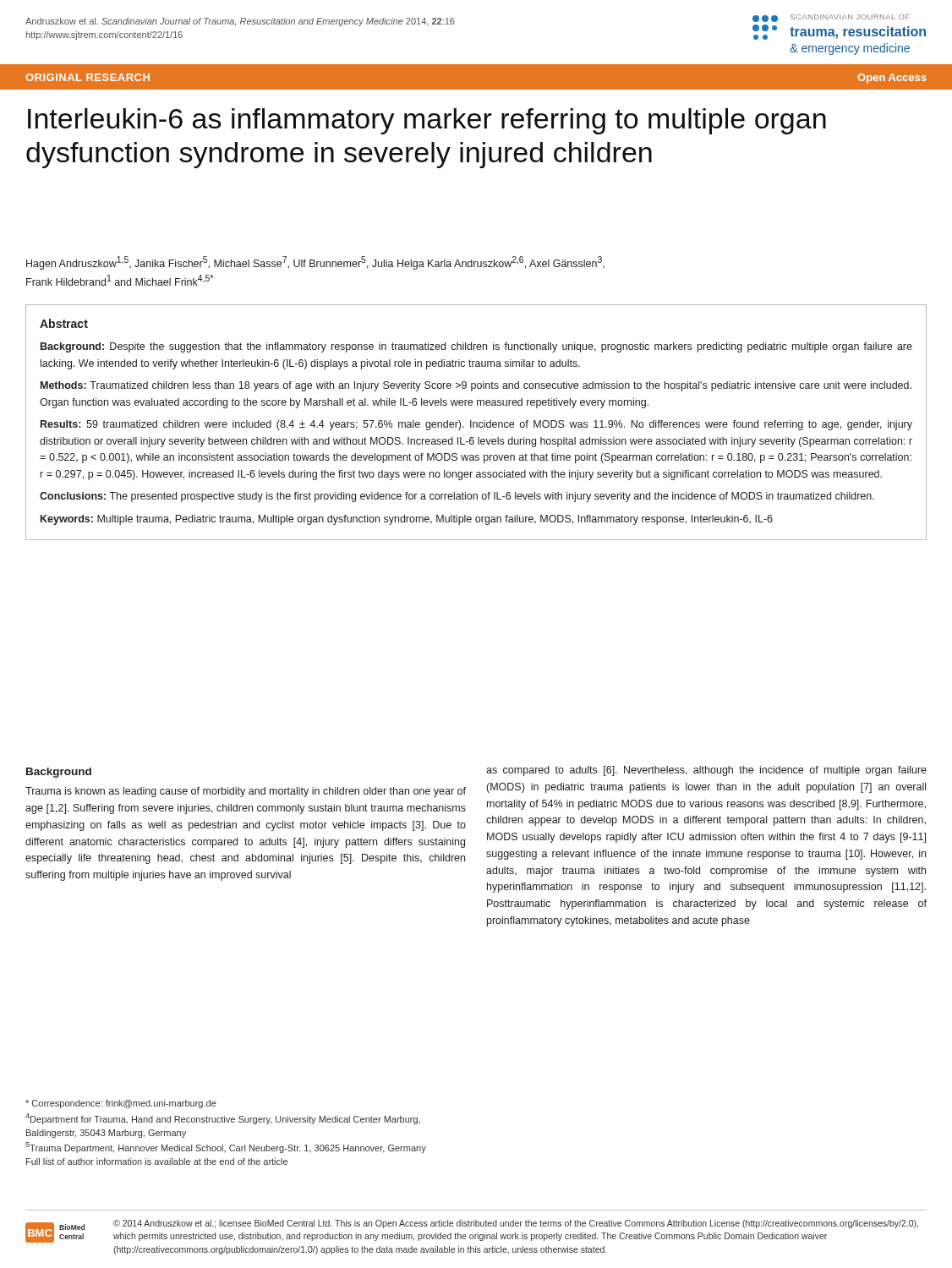The width and height of the screenshot is (952, 1268).
Task: Click on the element starting "Background Trauma is known as leading"
Action: click(x=246, y=823)
